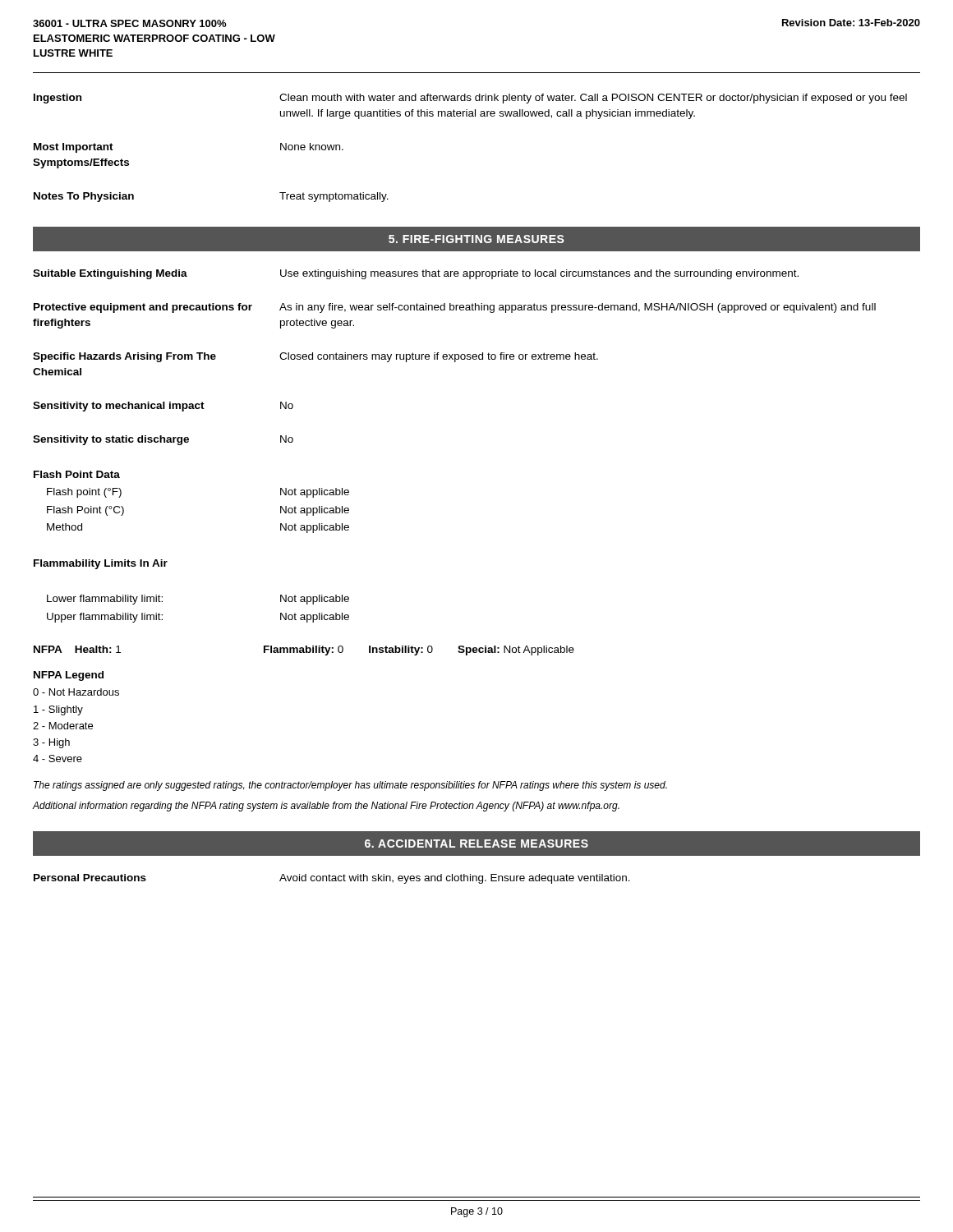953x1232 pixels.
Task: Navigate to the region starting "NFPA Health: 1 Flammability: 0 Instability:"
Action: click(x=476, y=650)
